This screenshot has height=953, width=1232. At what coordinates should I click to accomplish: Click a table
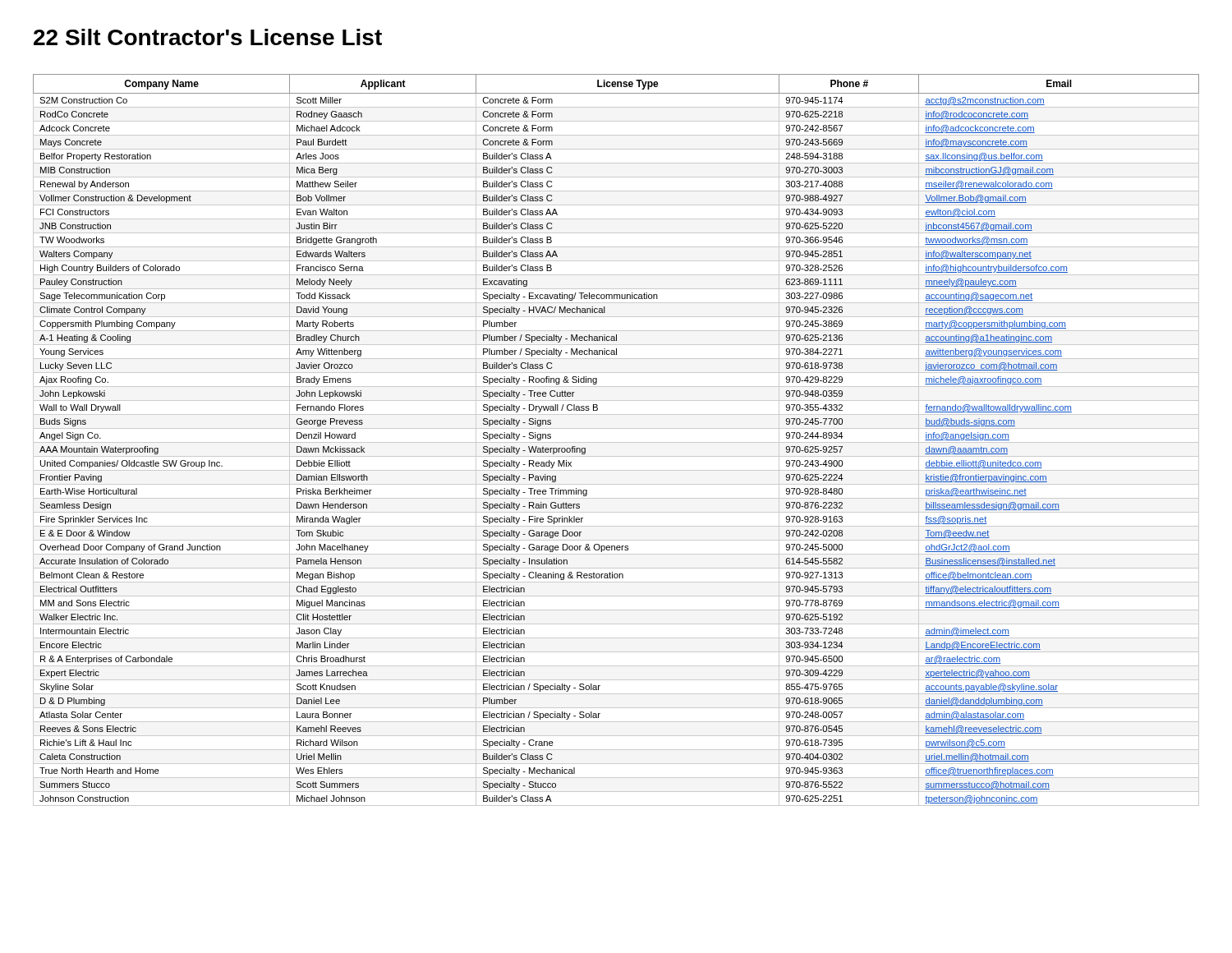(616, 440)
